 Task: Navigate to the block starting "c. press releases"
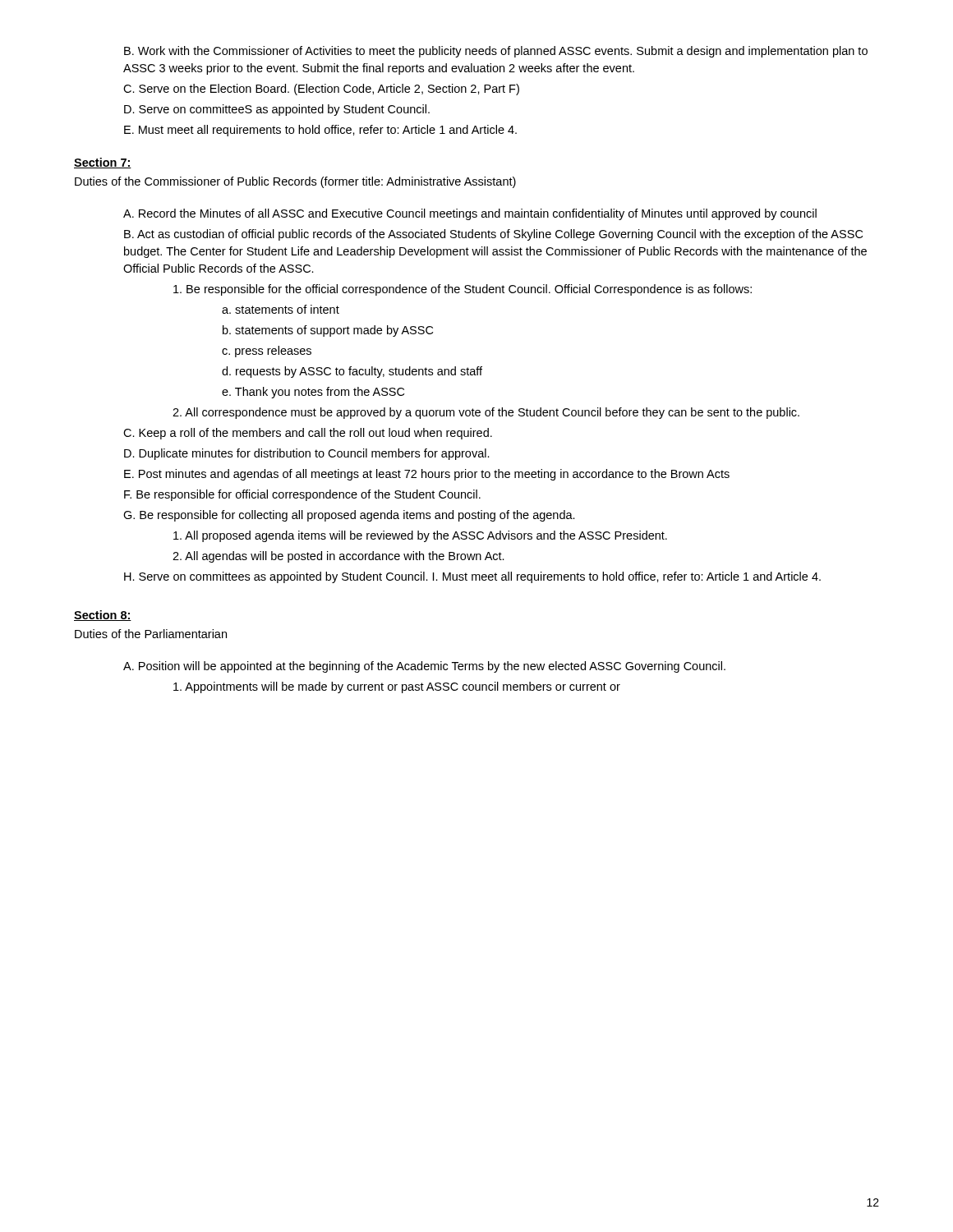(x=267, y=352)
